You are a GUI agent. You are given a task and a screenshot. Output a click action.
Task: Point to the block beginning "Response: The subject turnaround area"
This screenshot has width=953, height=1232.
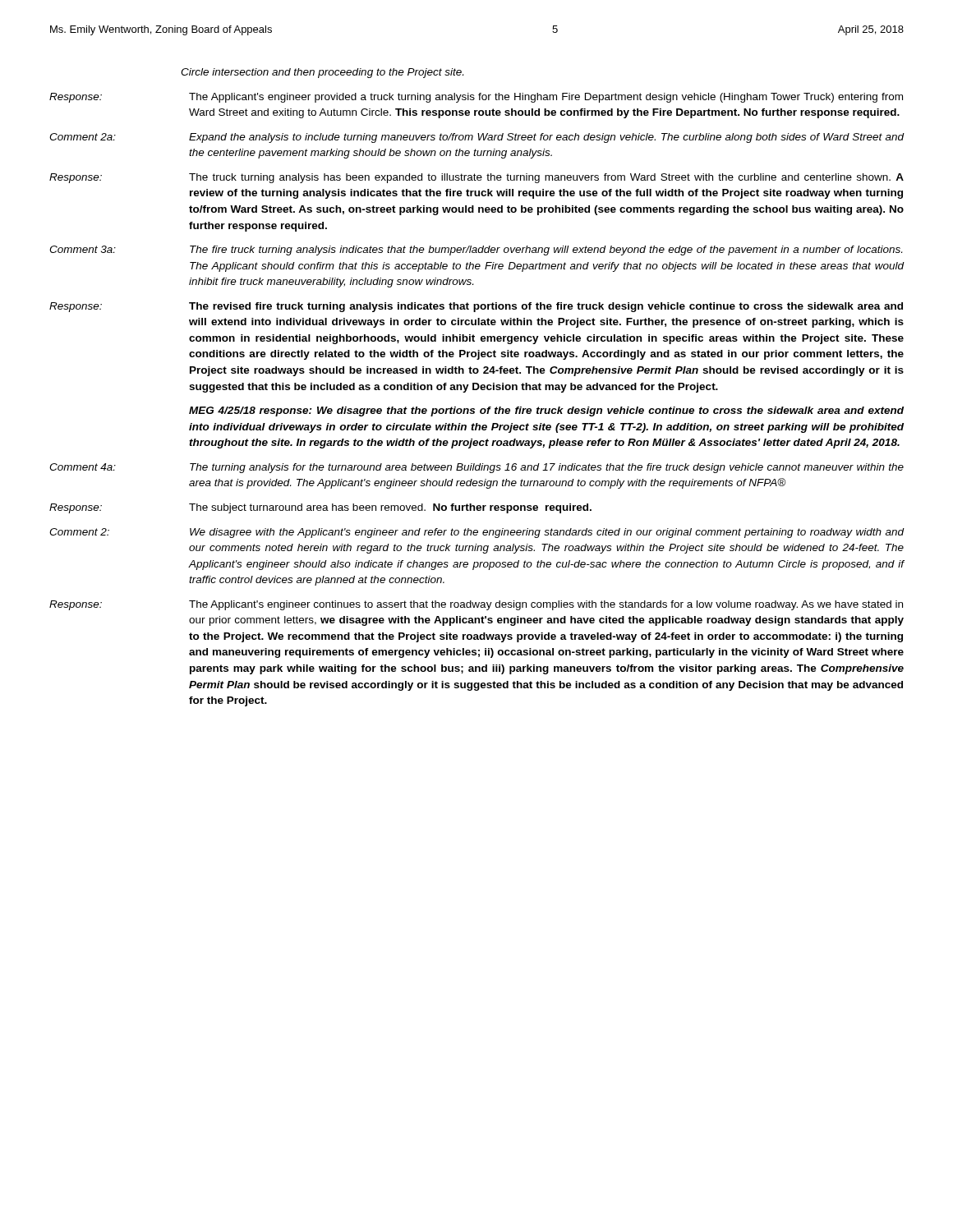pyautogui.click(x=476, y=507)
